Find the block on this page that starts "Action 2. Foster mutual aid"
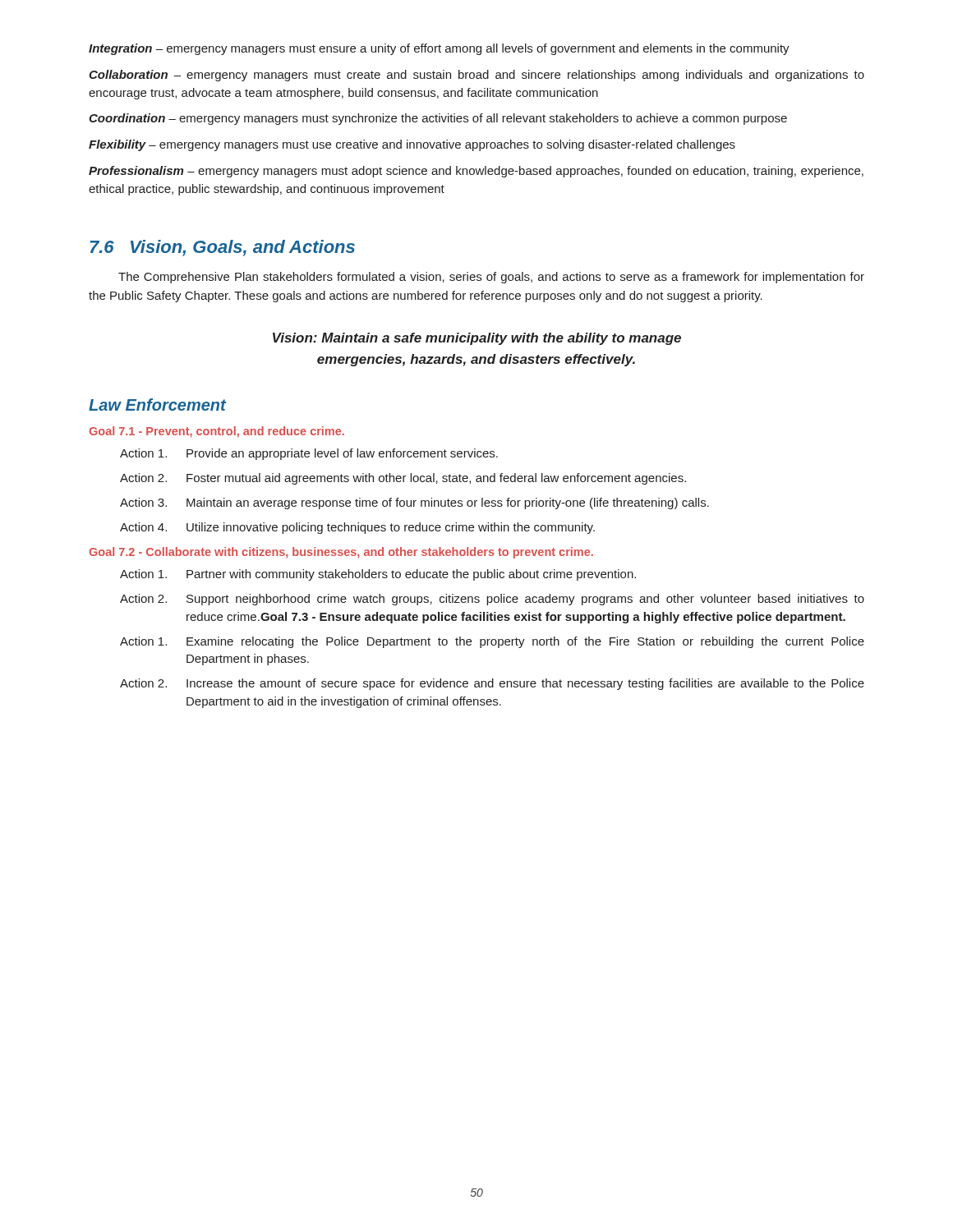 coord(476,478)
